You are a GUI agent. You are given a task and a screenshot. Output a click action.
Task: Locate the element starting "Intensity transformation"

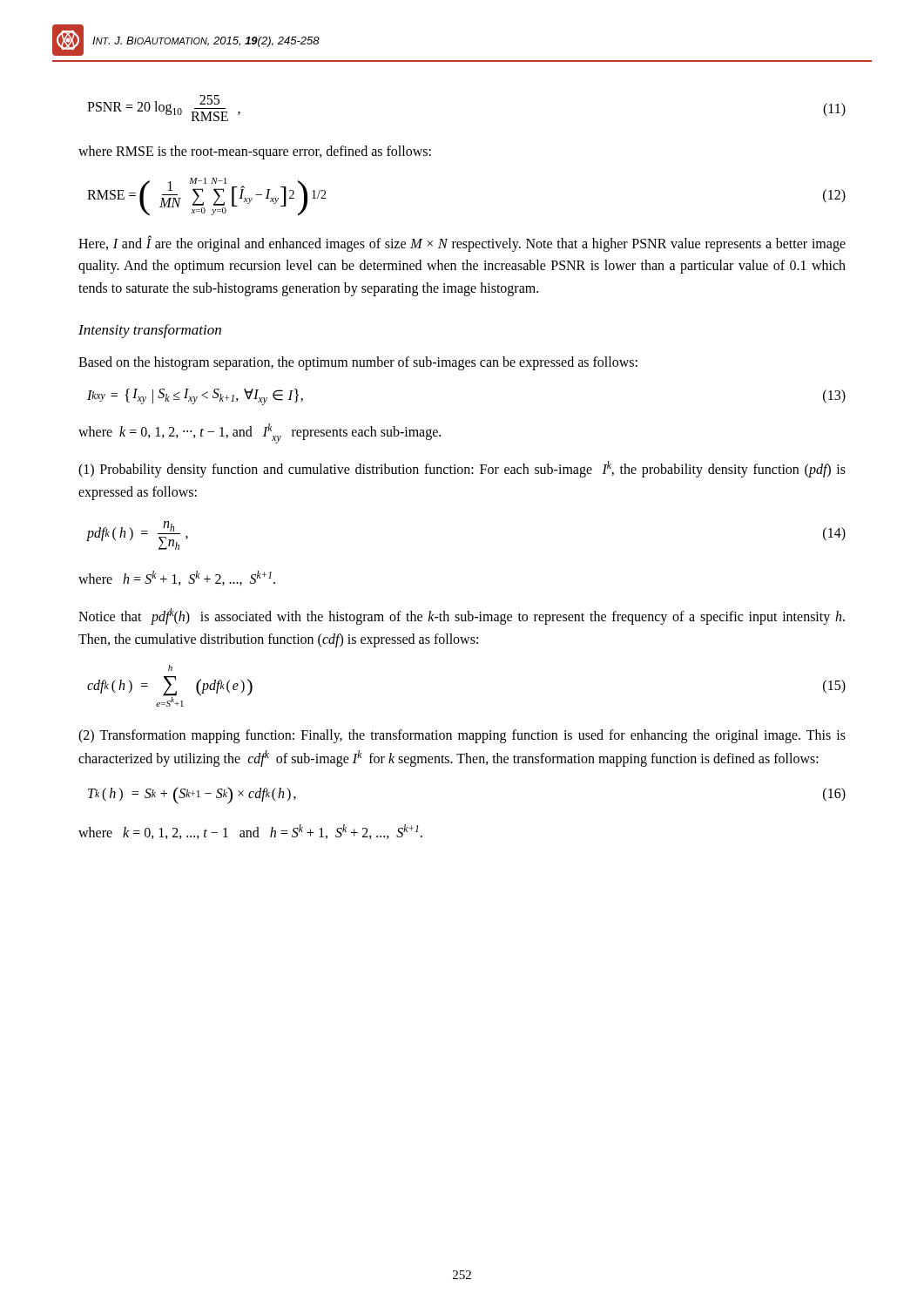[x=150, y=330]
